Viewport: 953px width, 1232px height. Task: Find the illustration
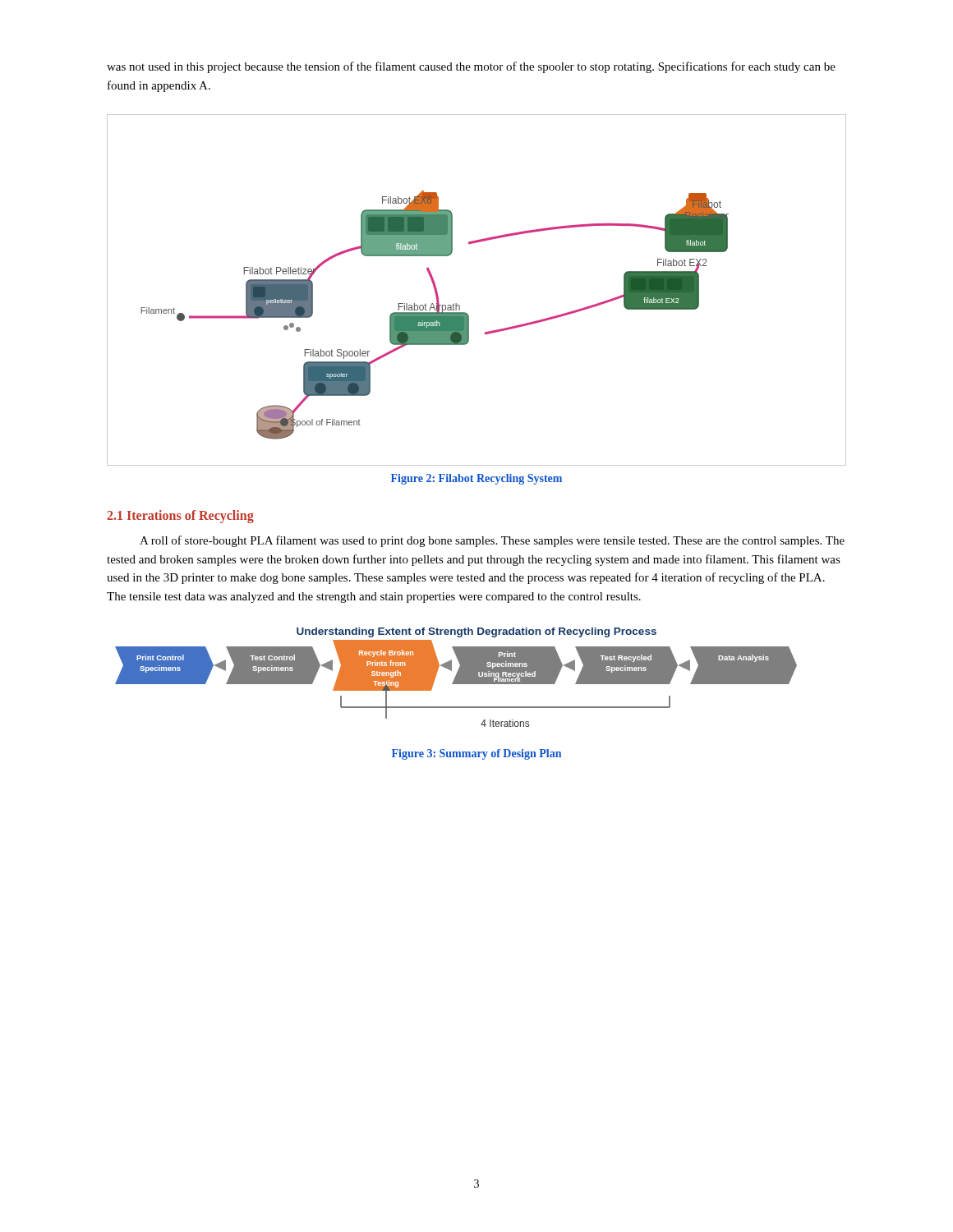coord(476,290)
